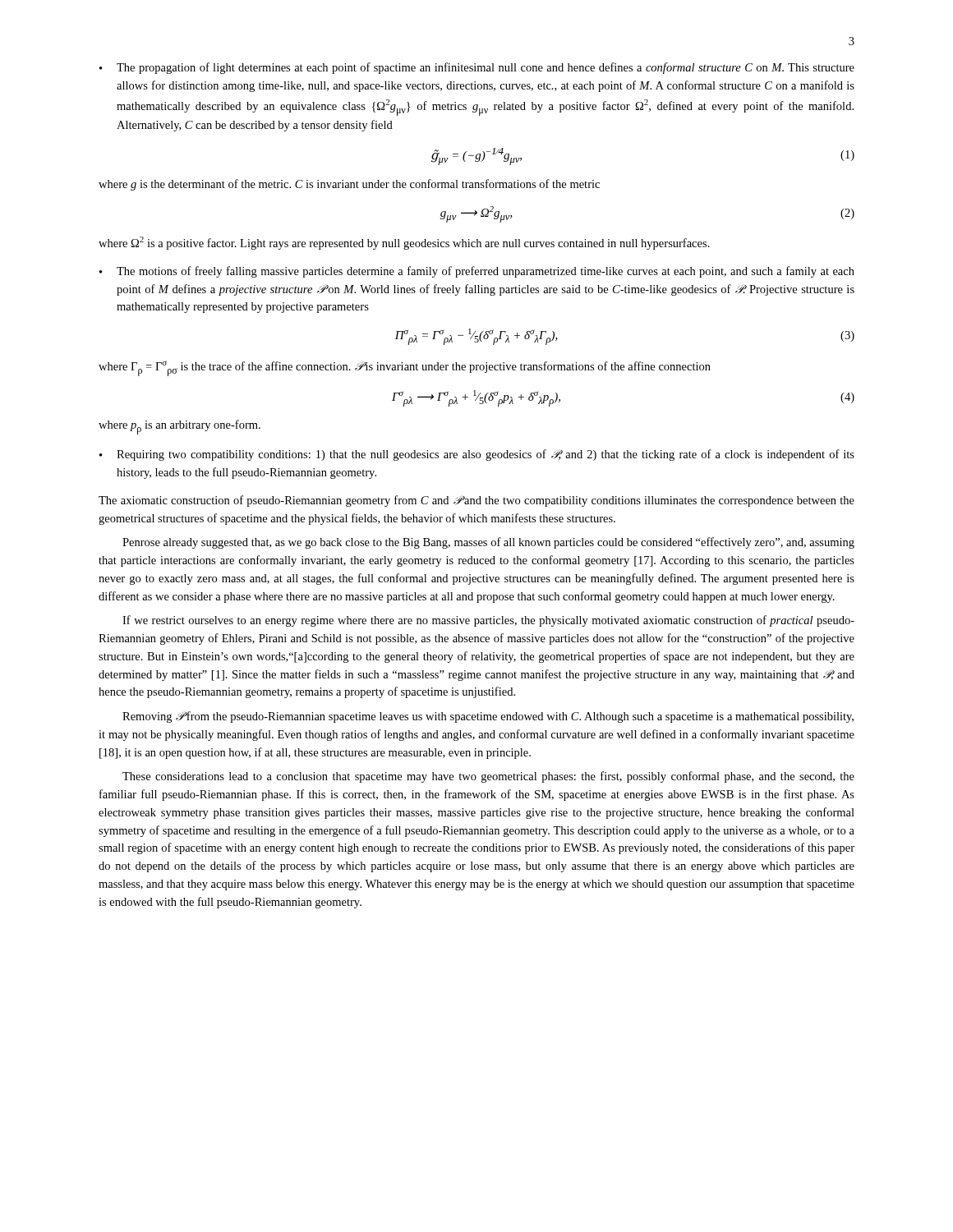Select the formula that reads "Γσρλ ⟶ Γσρλ + 1⁄5(δσρpλ + δσλpρ),"

476,397
